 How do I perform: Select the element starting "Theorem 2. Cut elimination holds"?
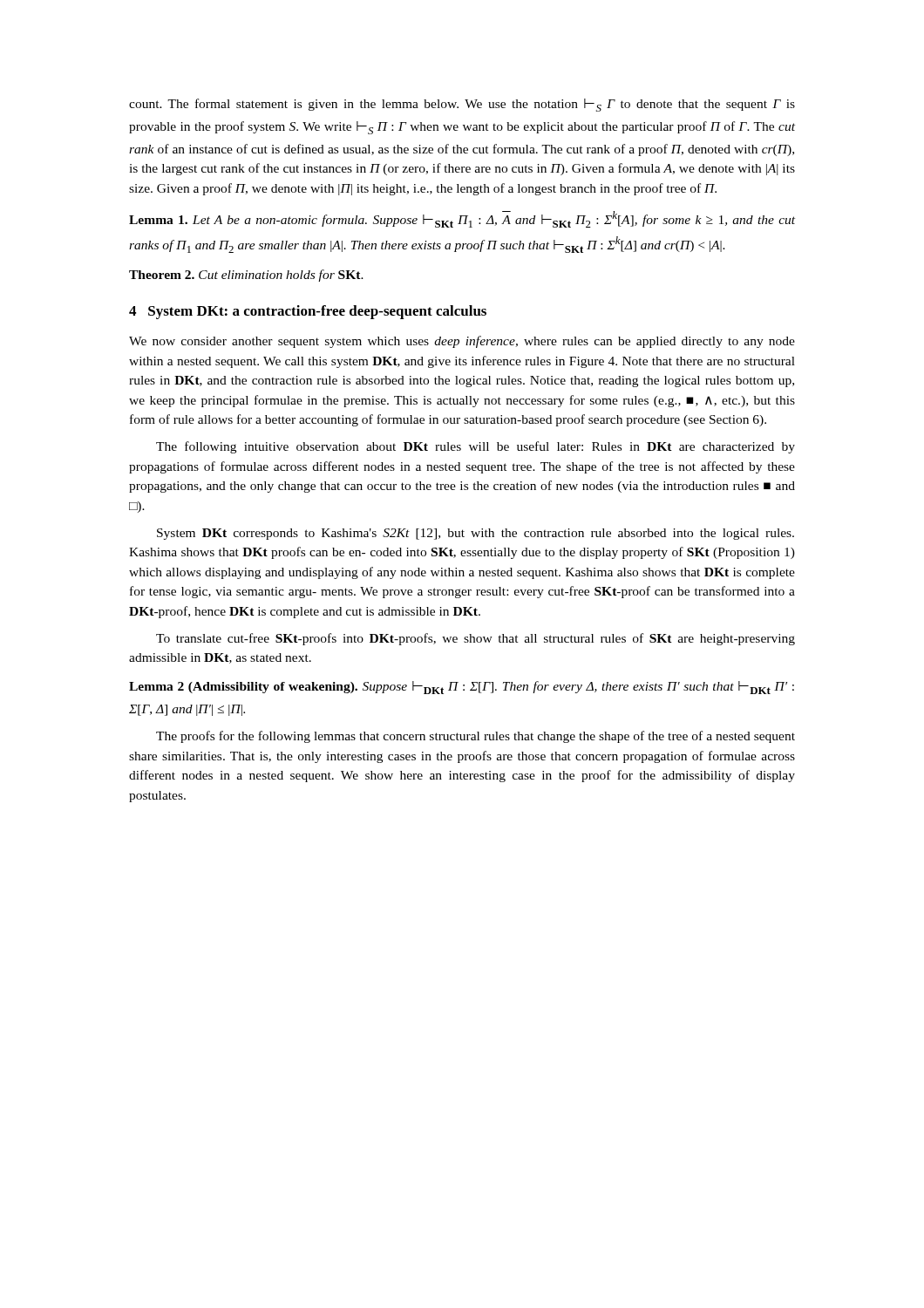(x=246, y=276)
